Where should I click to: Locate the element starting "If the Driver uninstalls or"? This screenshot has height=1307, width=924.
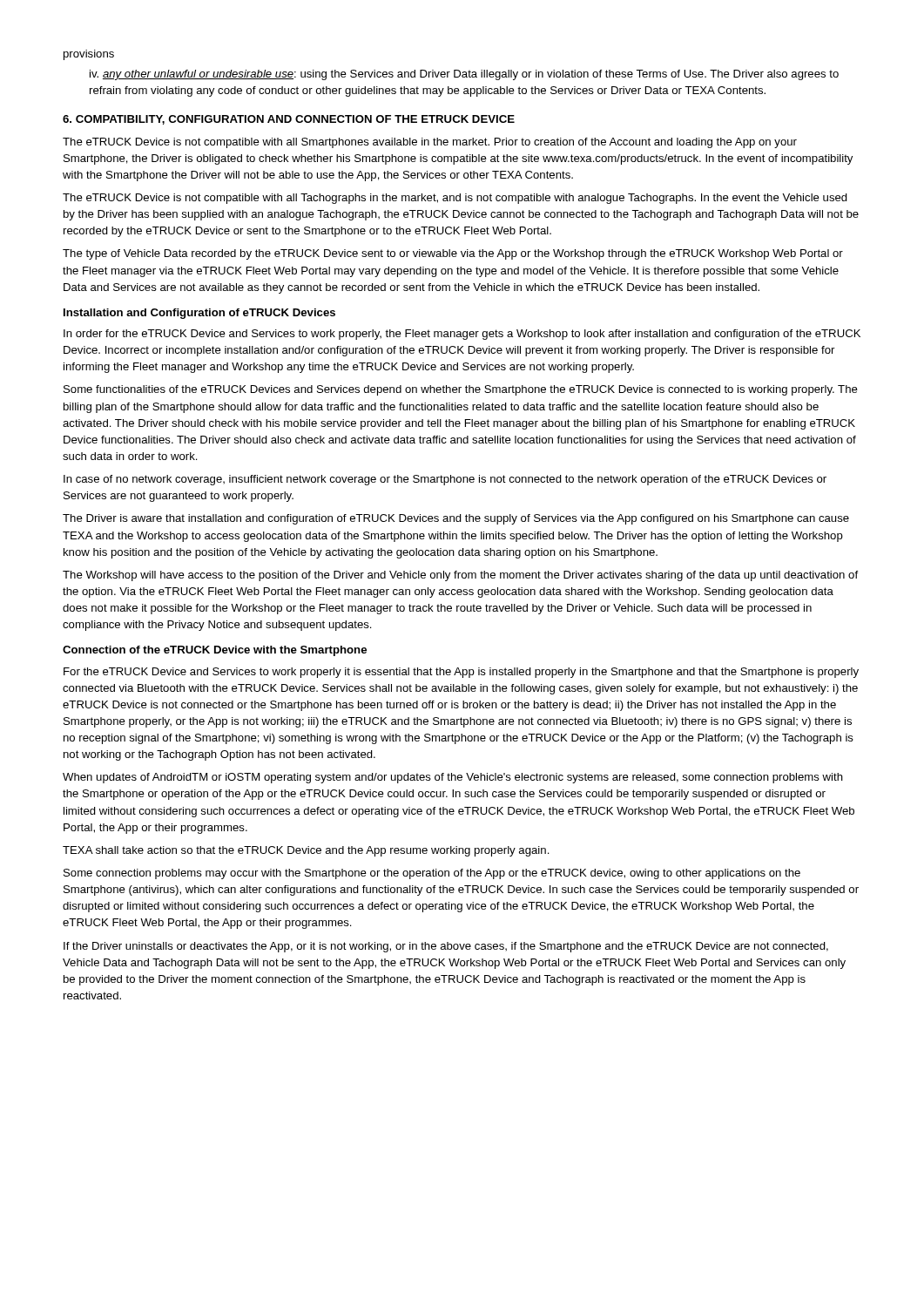(454, 971)
